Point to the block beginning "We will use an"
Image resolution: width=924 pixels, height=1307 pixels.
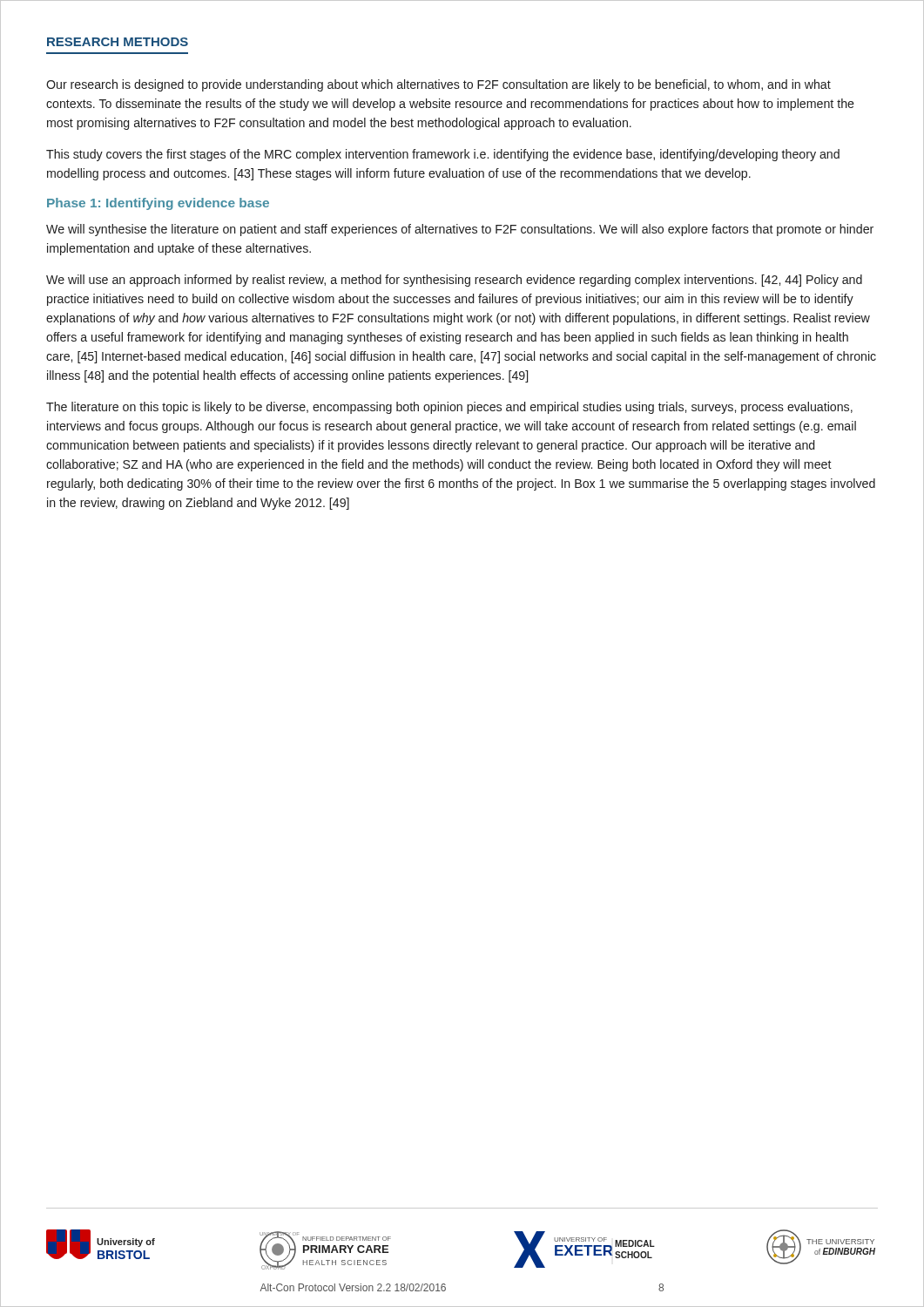pyautogui.click(x=461, y=328)
